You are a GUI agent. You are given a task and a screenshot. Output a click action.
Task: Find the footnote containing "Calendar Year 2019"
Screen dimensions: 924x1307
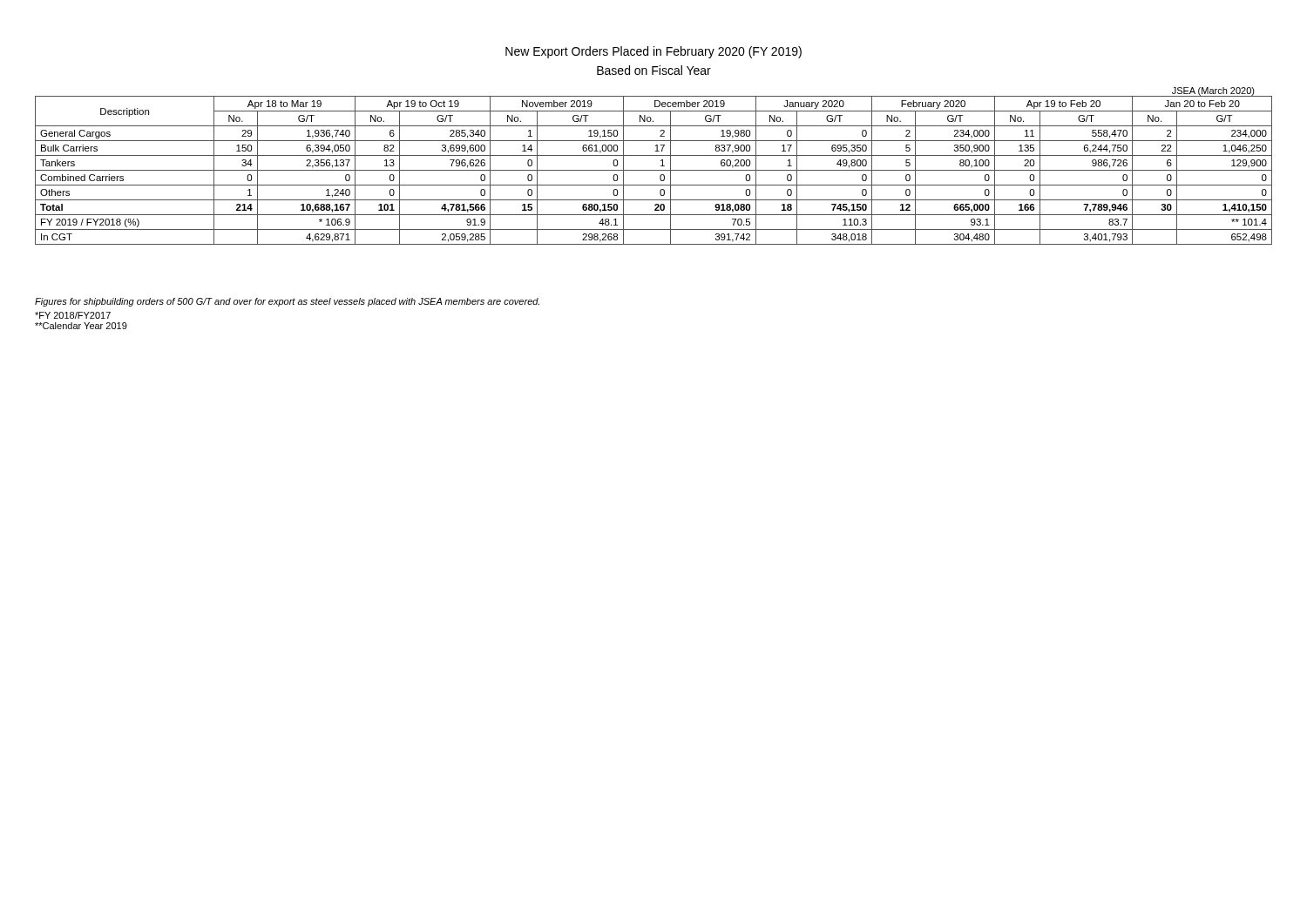[x=81, y=326]
